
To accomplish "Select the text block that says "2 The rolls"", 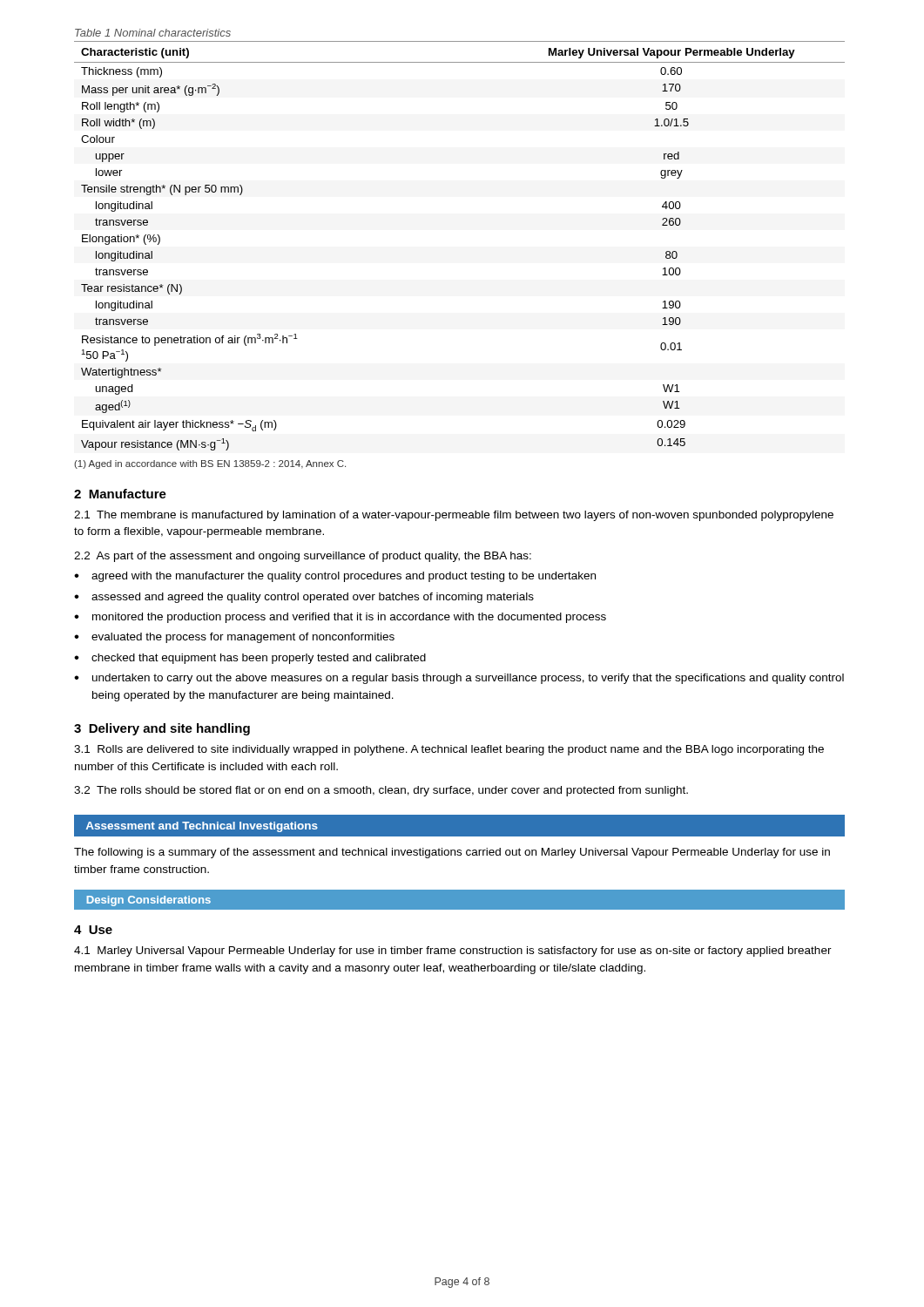I will coord(381,790).
